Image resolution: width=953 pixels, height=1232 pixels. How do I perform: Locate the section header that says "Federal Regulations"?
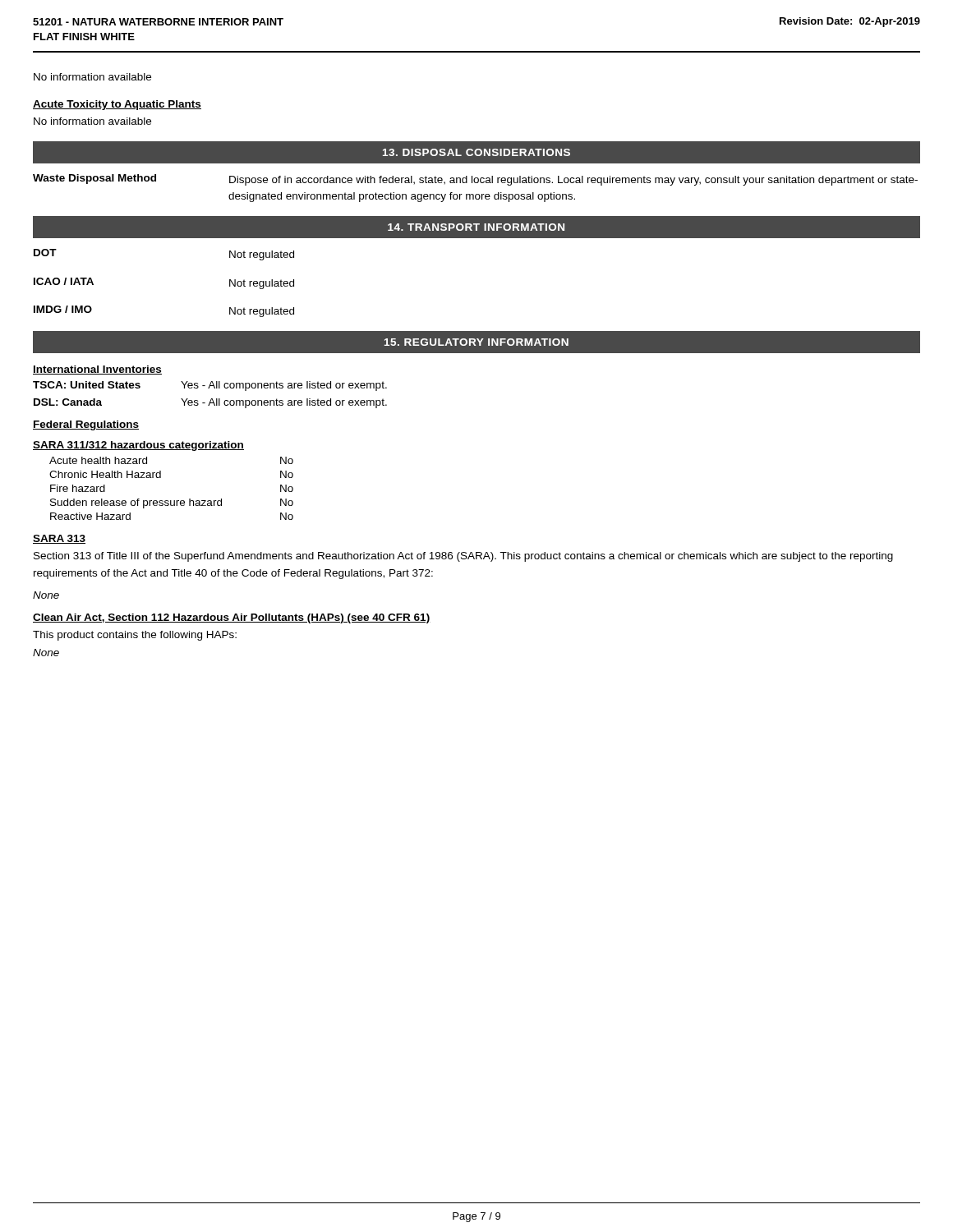(x=86, y=424)
